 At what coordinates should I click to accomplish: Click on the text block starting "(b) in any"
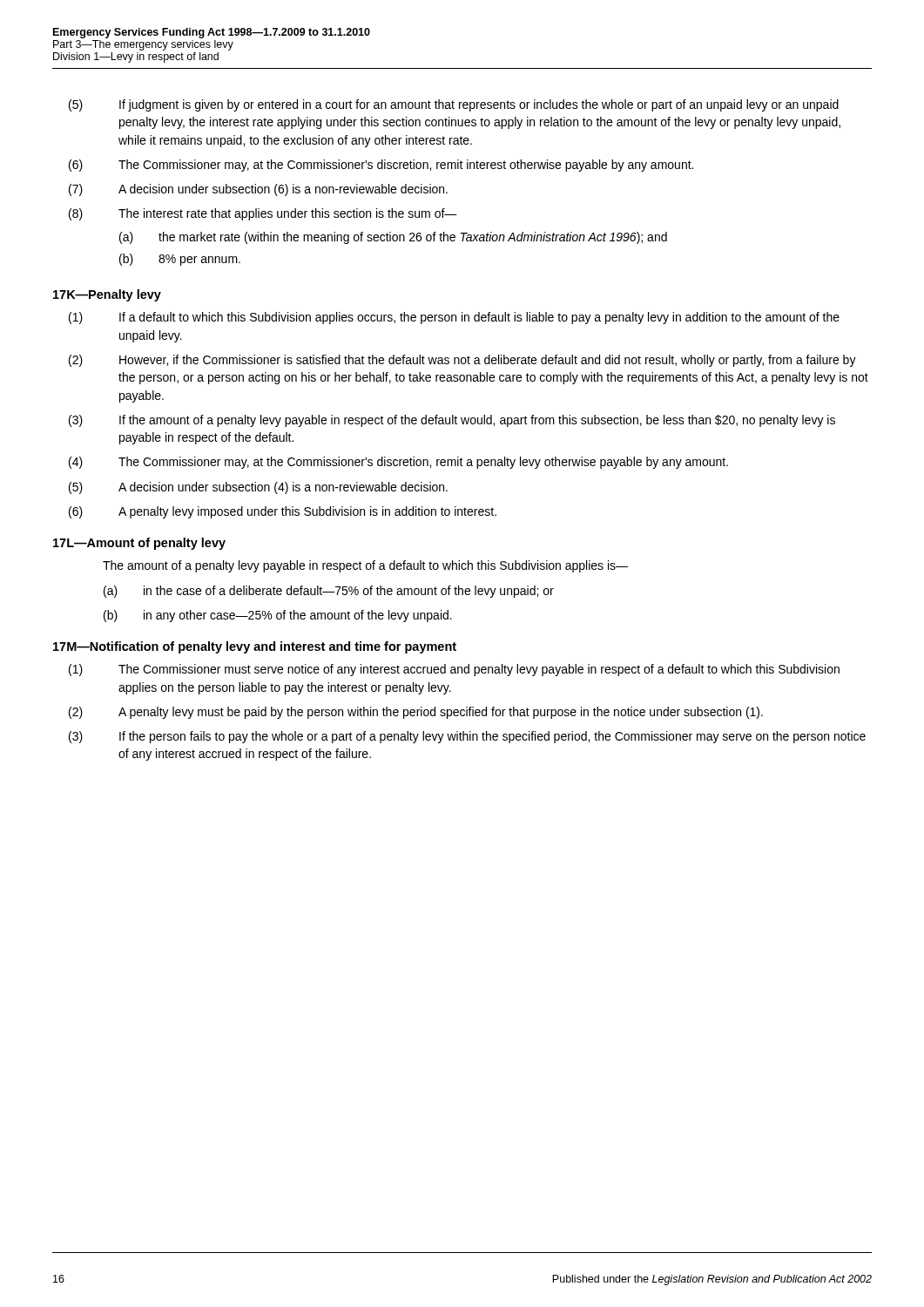(278, 616)
